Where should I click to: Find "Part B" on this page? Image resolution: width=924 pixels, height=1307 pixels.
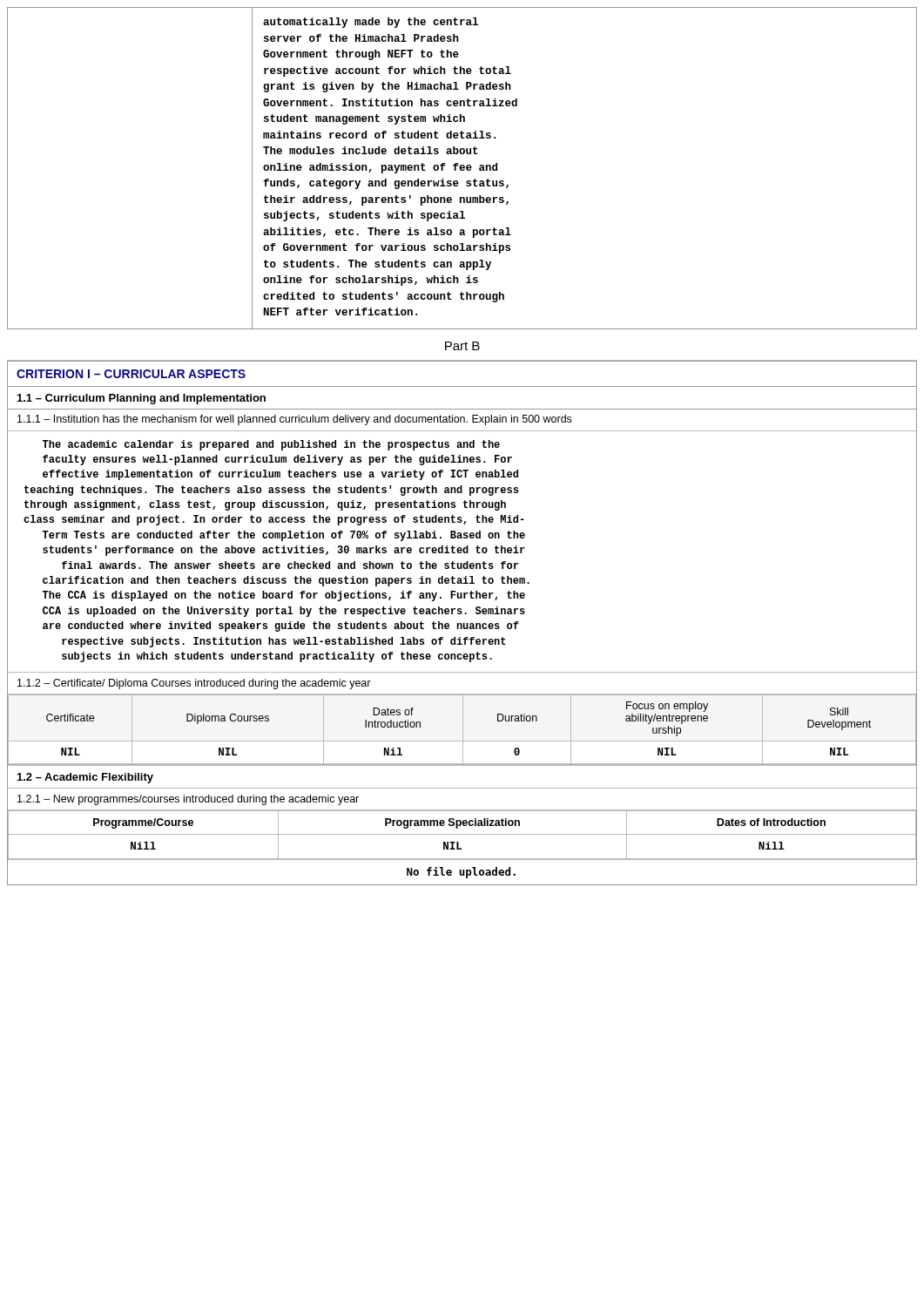point(462,345)
